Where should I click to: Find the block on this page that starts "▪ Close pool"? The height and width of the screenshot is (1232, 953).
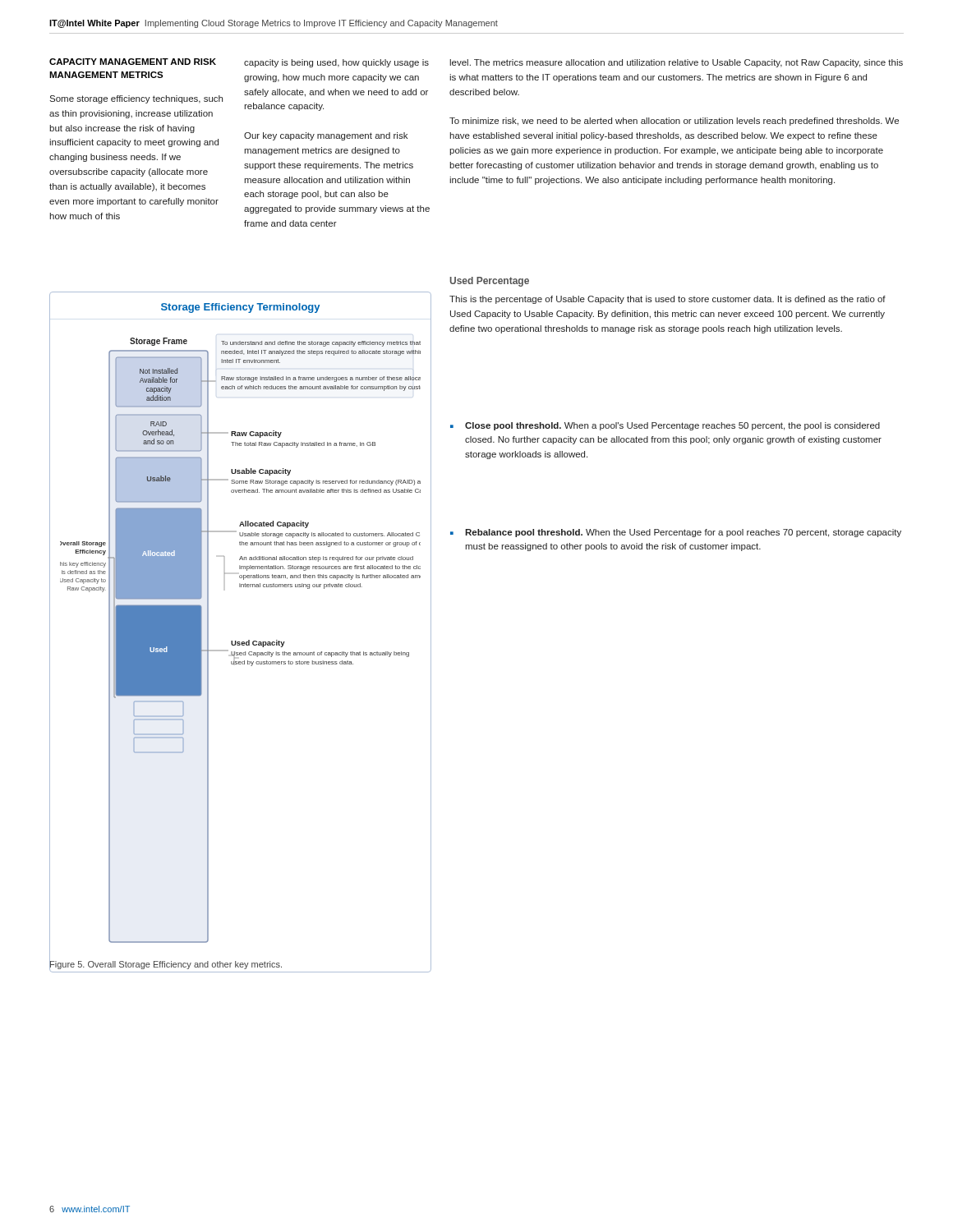coord(679,440)
